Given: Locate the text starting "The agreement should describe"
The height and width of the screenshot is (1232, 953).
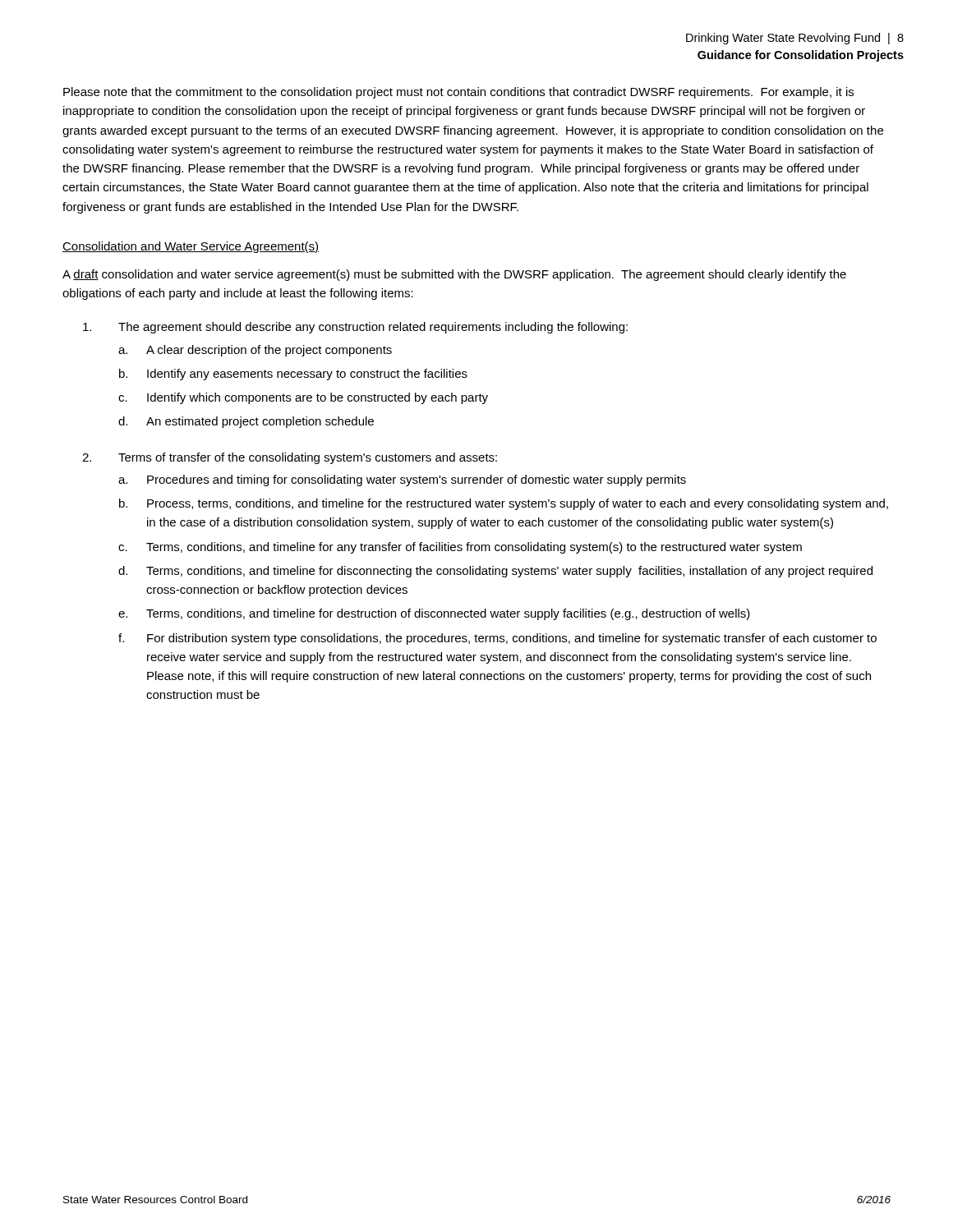Looking at the screenshot, I should [x=476, y=376].
